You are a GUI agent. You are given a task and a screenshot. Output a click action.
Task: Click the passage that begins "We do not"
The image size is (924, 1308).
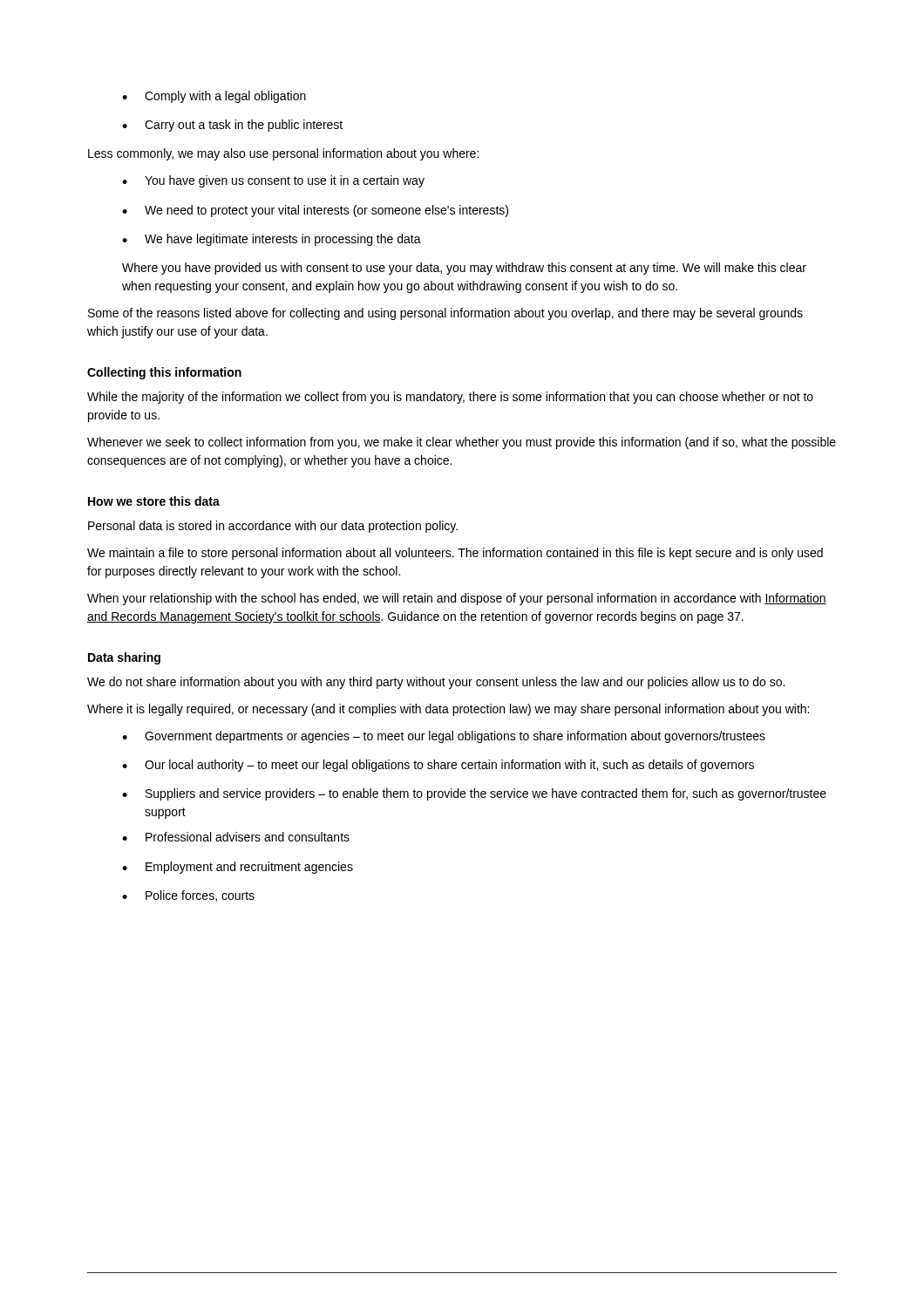click(436, 682)
